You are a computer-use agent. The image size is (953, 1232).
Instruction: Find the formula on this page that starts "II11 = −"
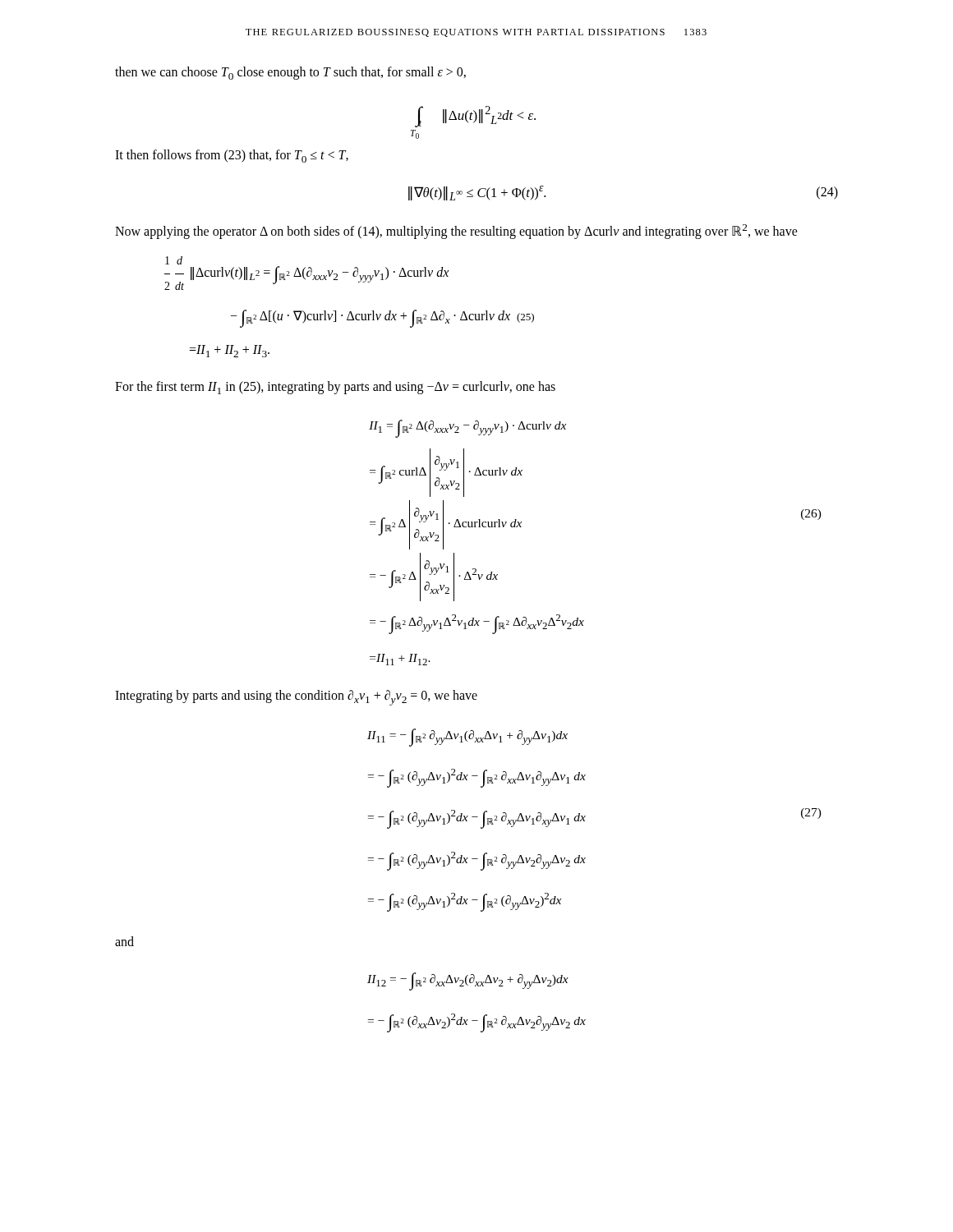[x=594, y=818]
